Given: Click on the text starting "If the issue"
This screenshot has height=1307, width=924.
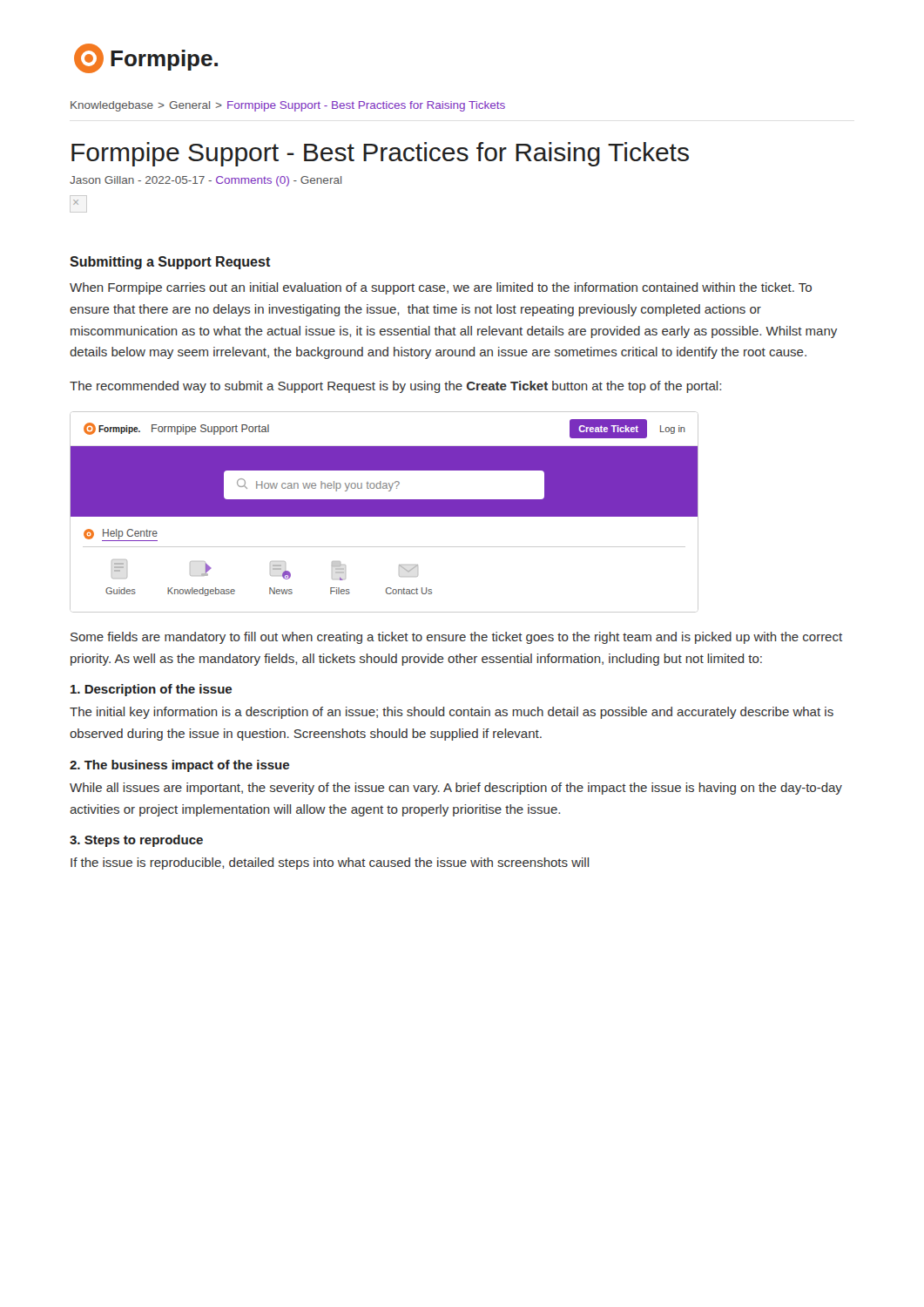Looking at the screenshot, I should point(330,862).
